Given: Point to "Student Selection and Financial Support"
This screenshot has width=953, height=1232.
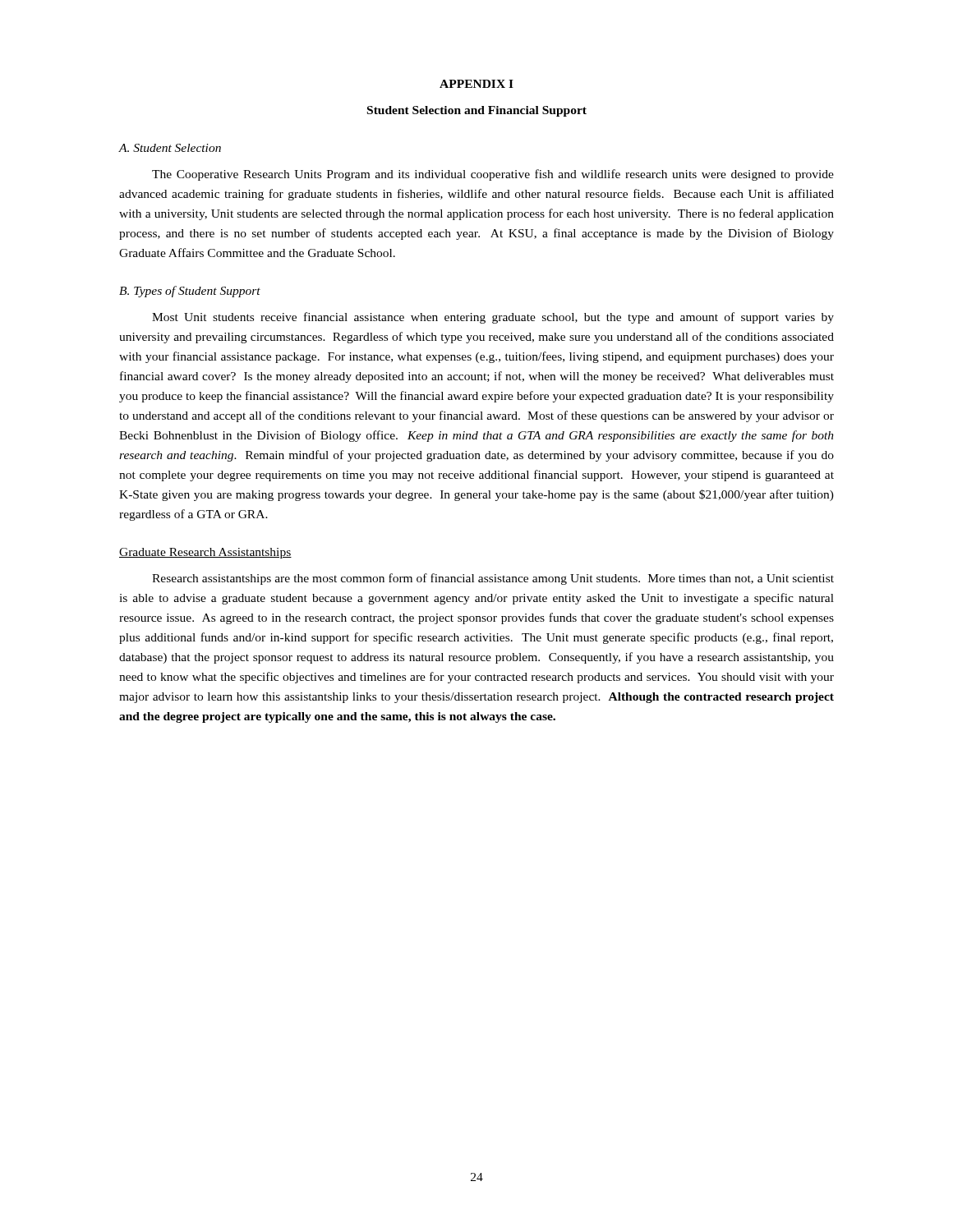Looking at the screenshot, I should pyautogui.click(x=476, y=110).
